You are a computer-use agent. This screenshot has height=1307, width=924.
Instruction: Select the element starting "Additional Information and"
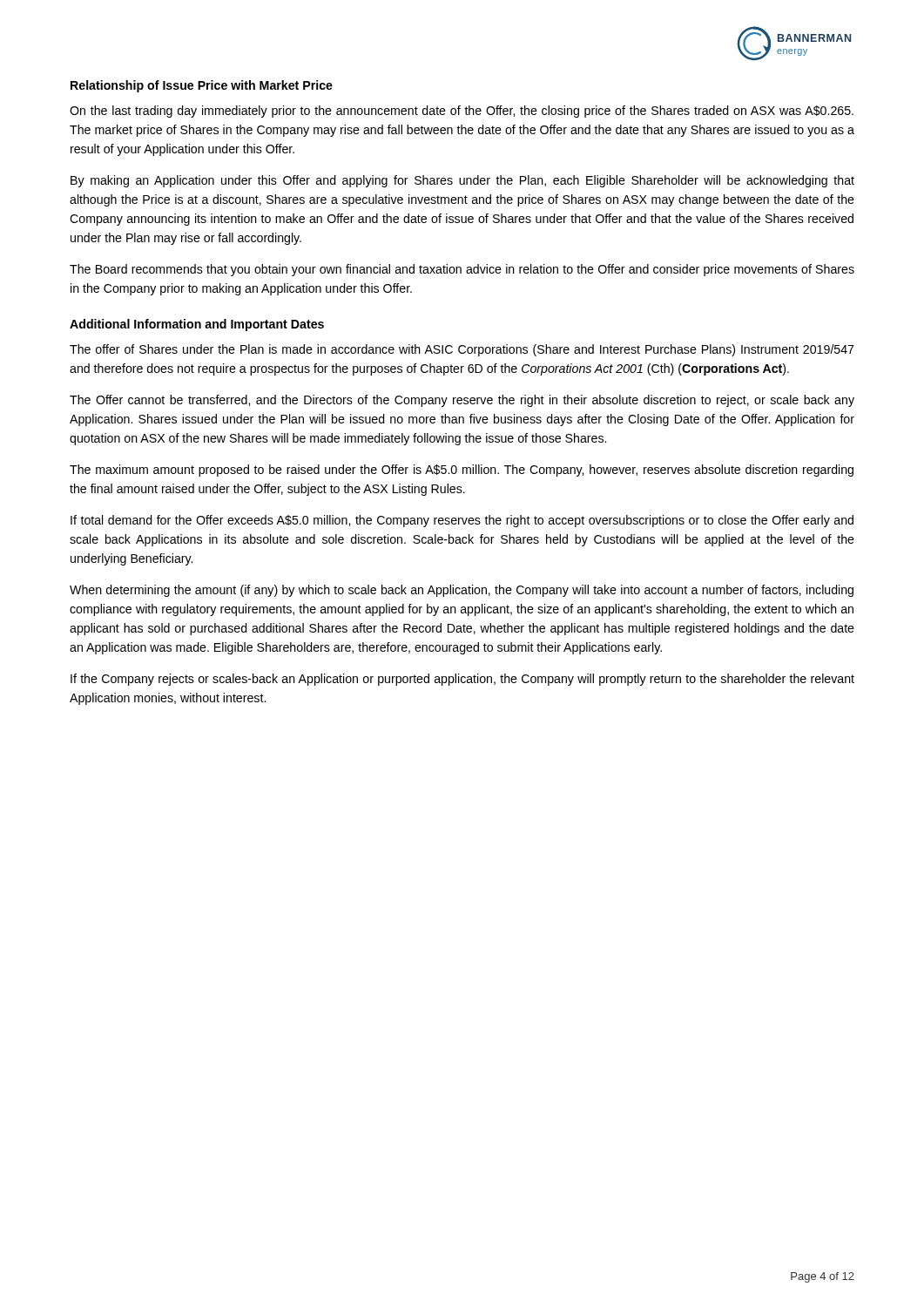pos(197,324)
